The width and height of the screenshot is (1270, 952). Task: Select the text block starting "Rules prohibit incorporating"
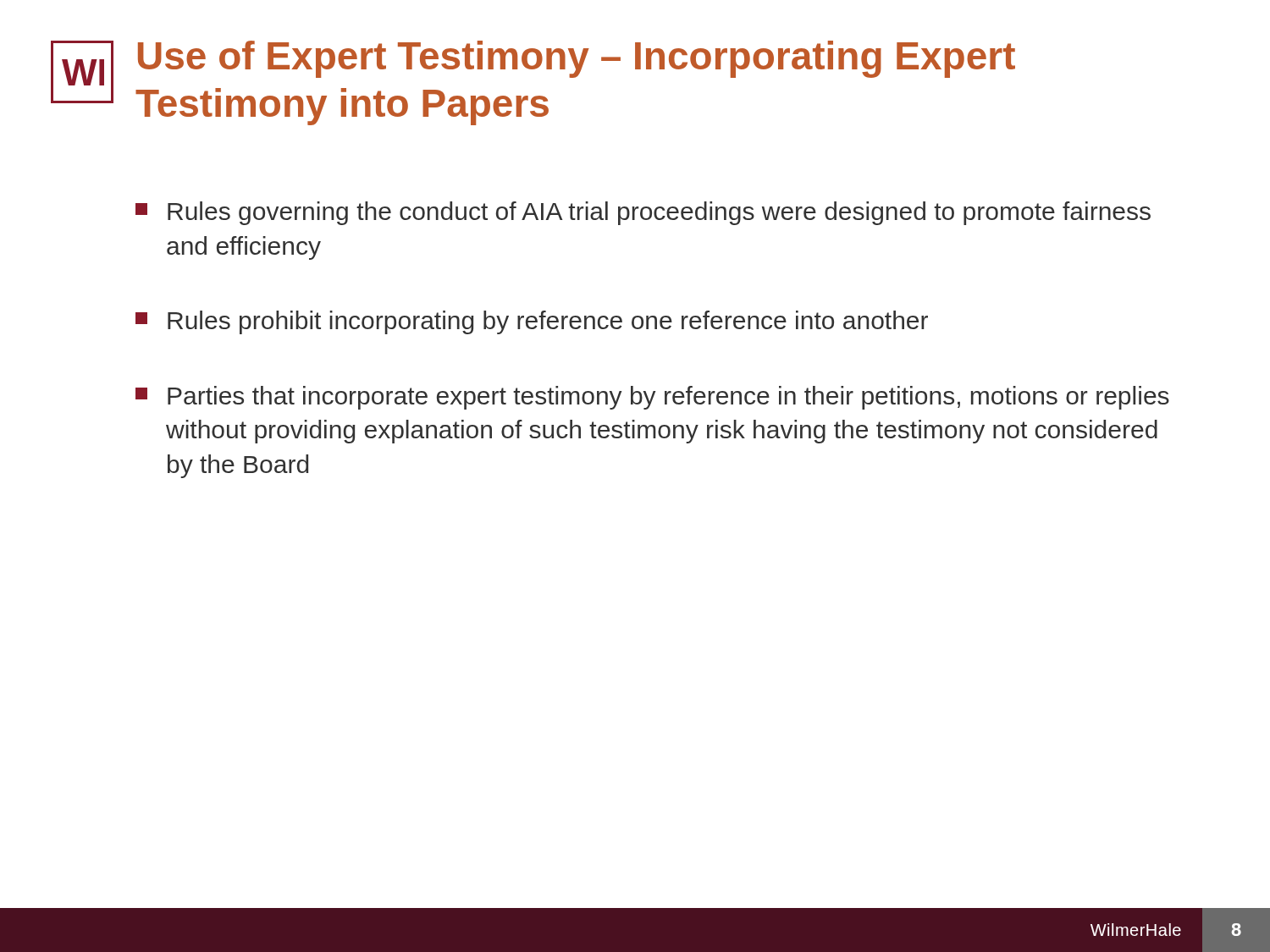660,321
